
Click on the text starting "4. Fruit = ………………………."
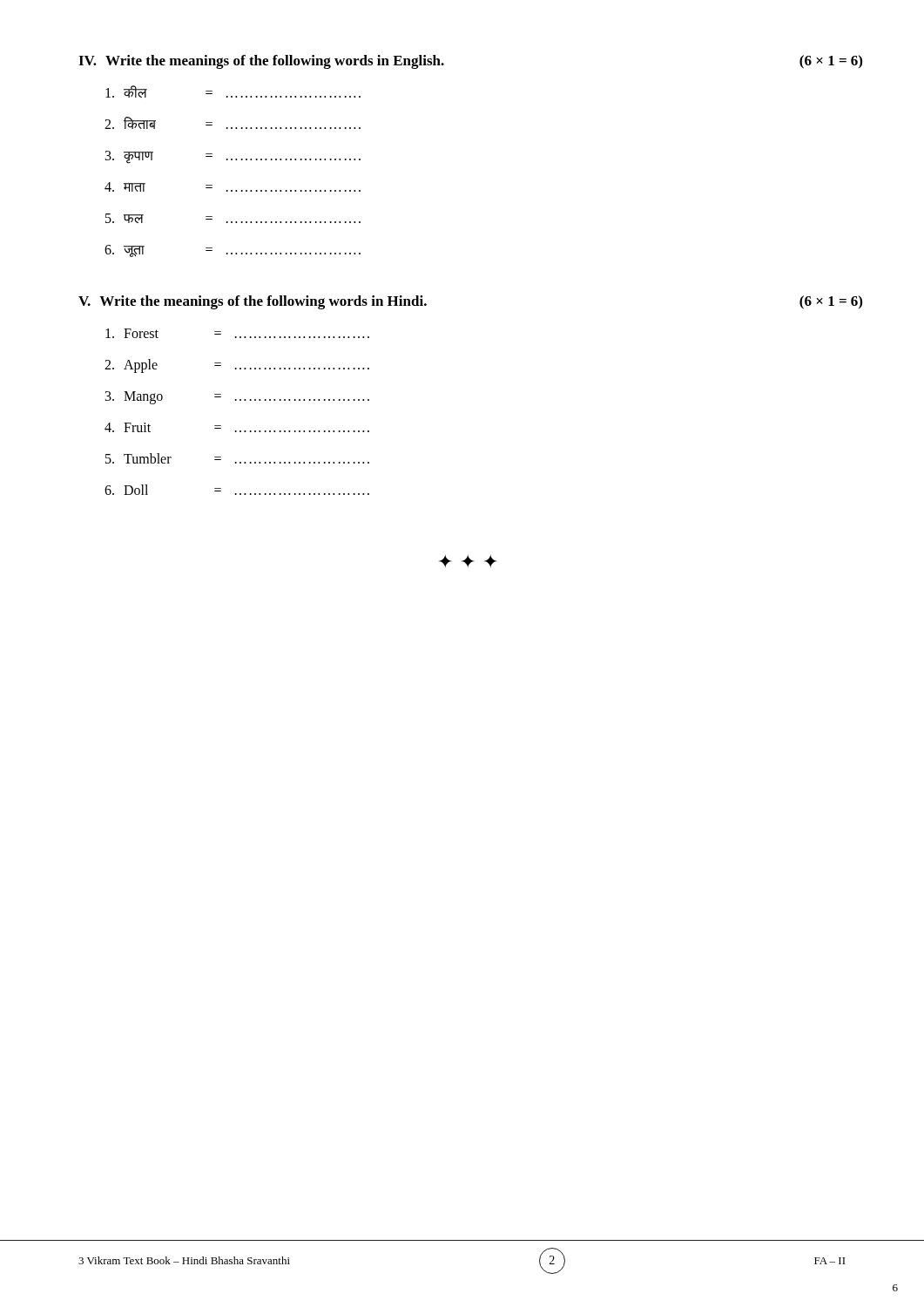coord(238,428)
